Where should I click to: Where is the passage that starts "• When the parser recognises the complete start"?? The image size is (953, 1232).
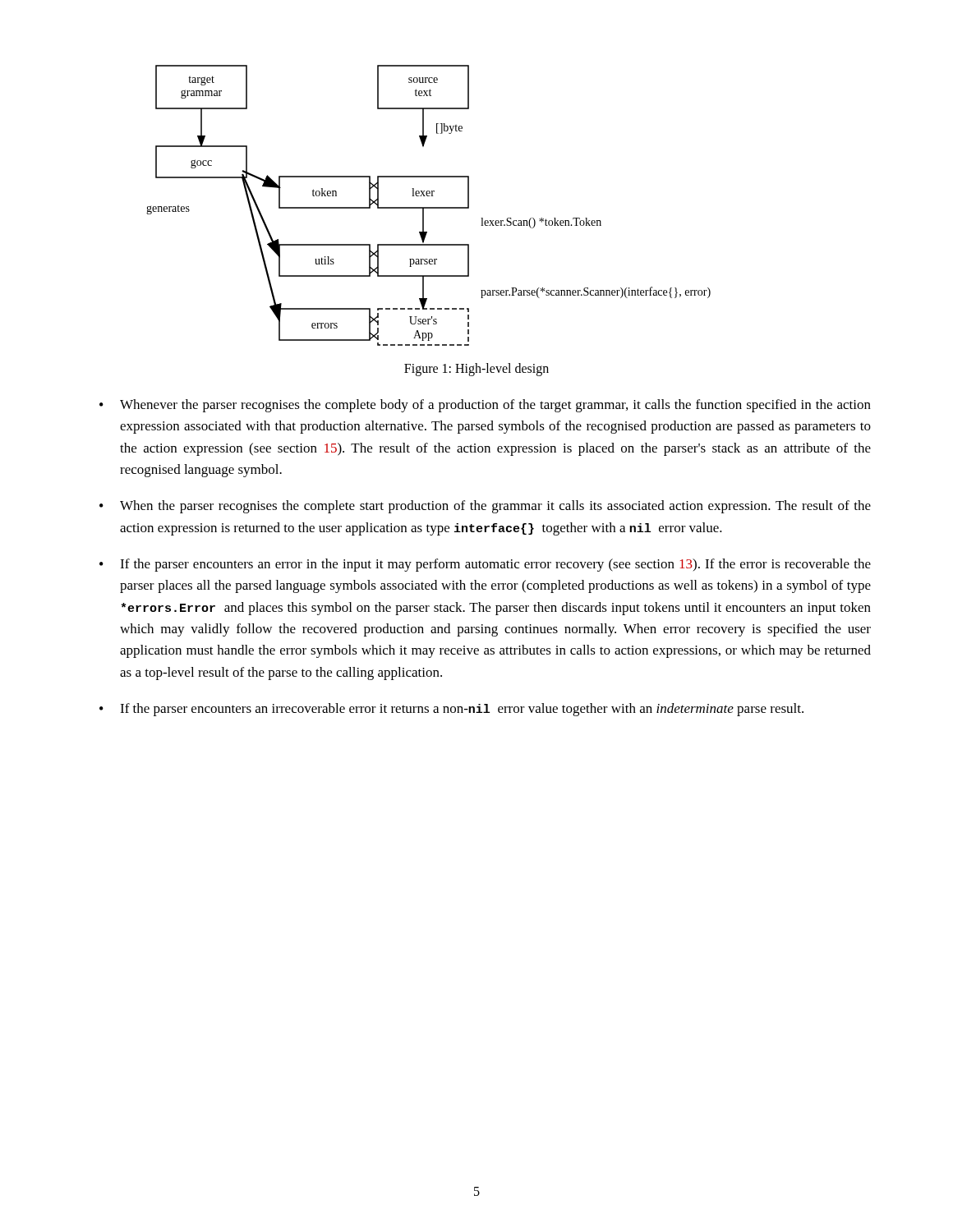485,517
